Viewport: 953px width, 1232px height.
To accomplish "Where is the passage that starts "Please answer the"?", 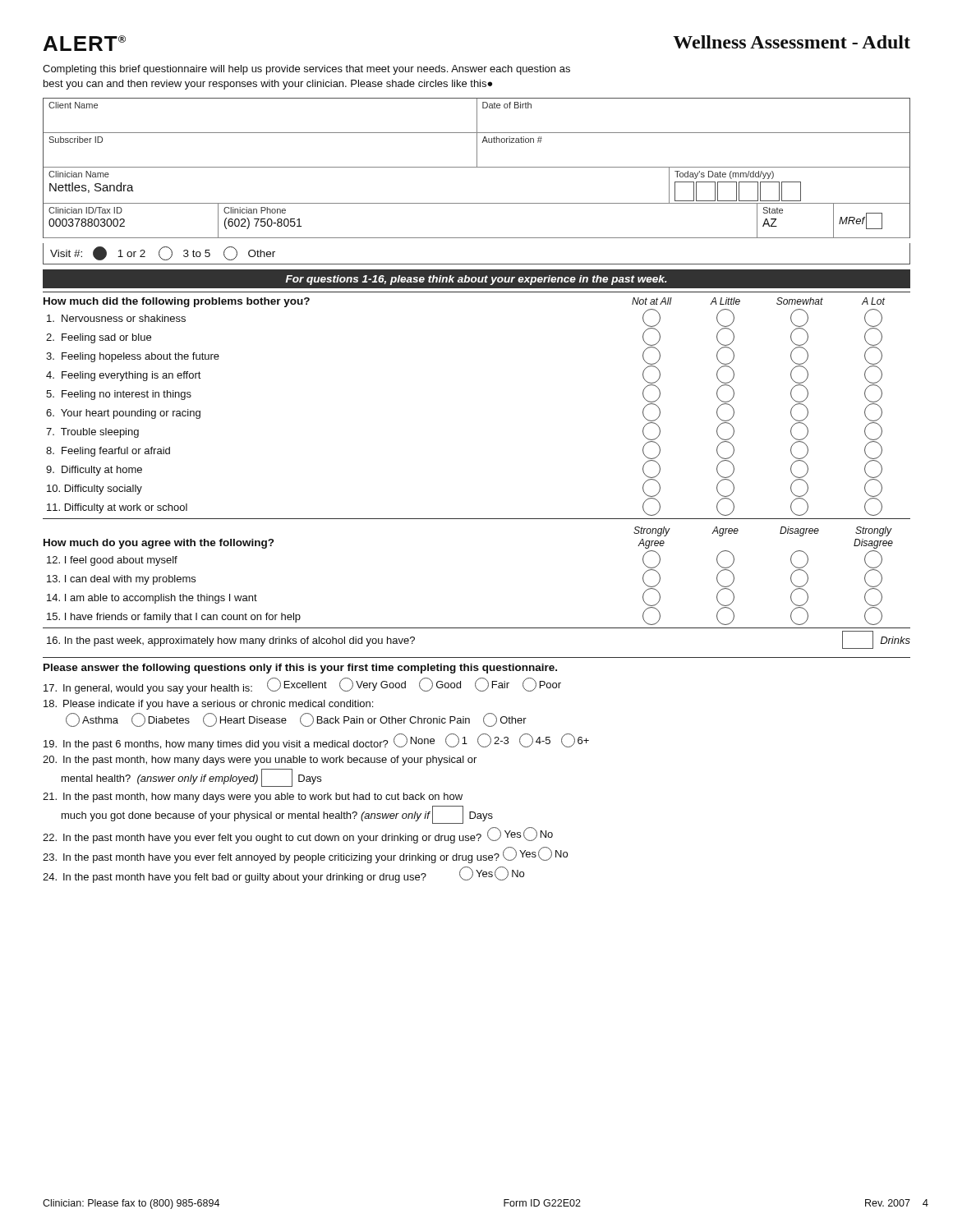I will 476,772.
